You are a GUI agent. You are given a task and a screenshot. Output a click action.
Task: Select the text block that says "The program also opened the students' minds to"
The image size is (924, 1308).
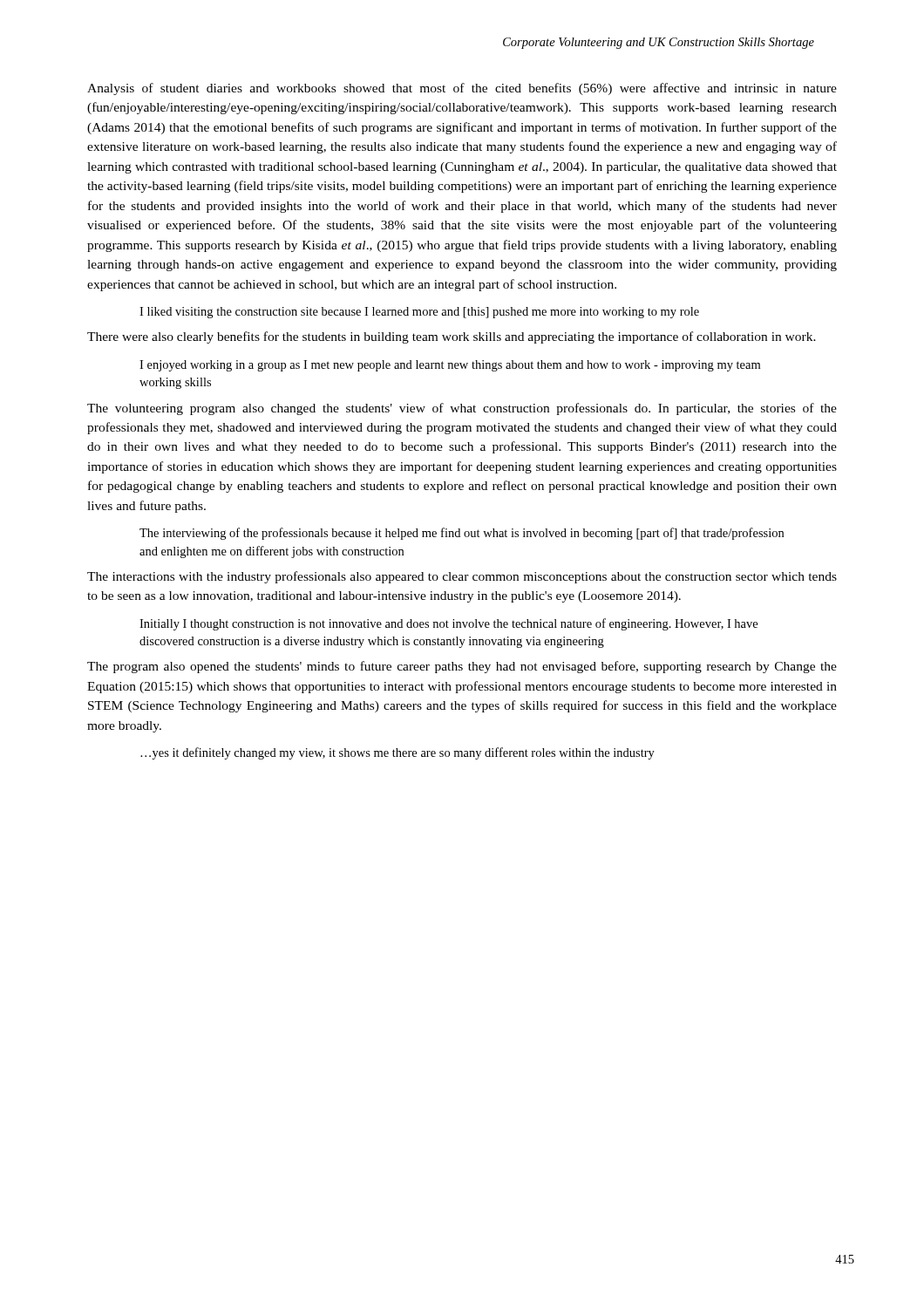tap(462, 696)
